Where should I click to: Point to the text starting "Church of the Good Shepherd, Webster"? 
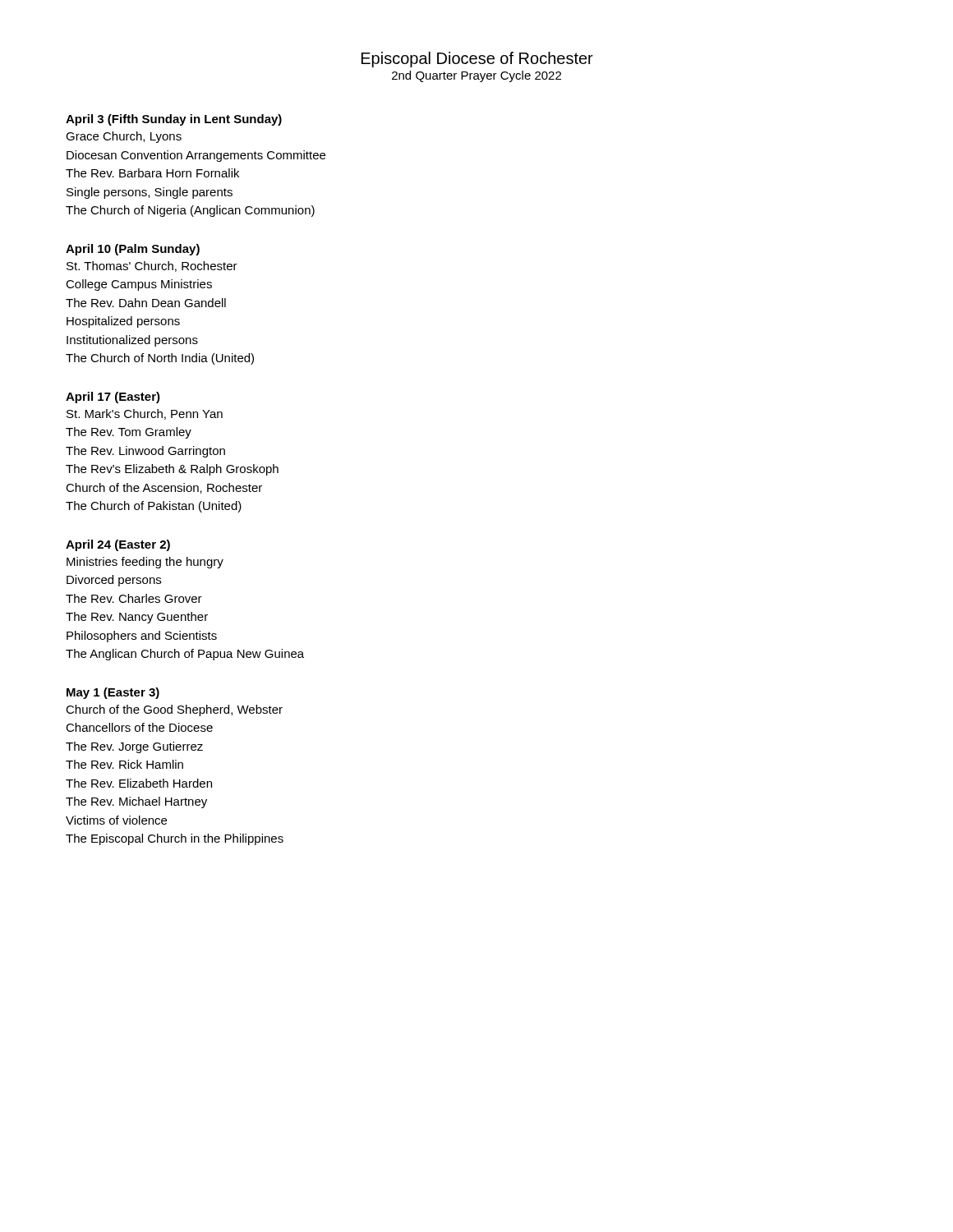(174, 709)
